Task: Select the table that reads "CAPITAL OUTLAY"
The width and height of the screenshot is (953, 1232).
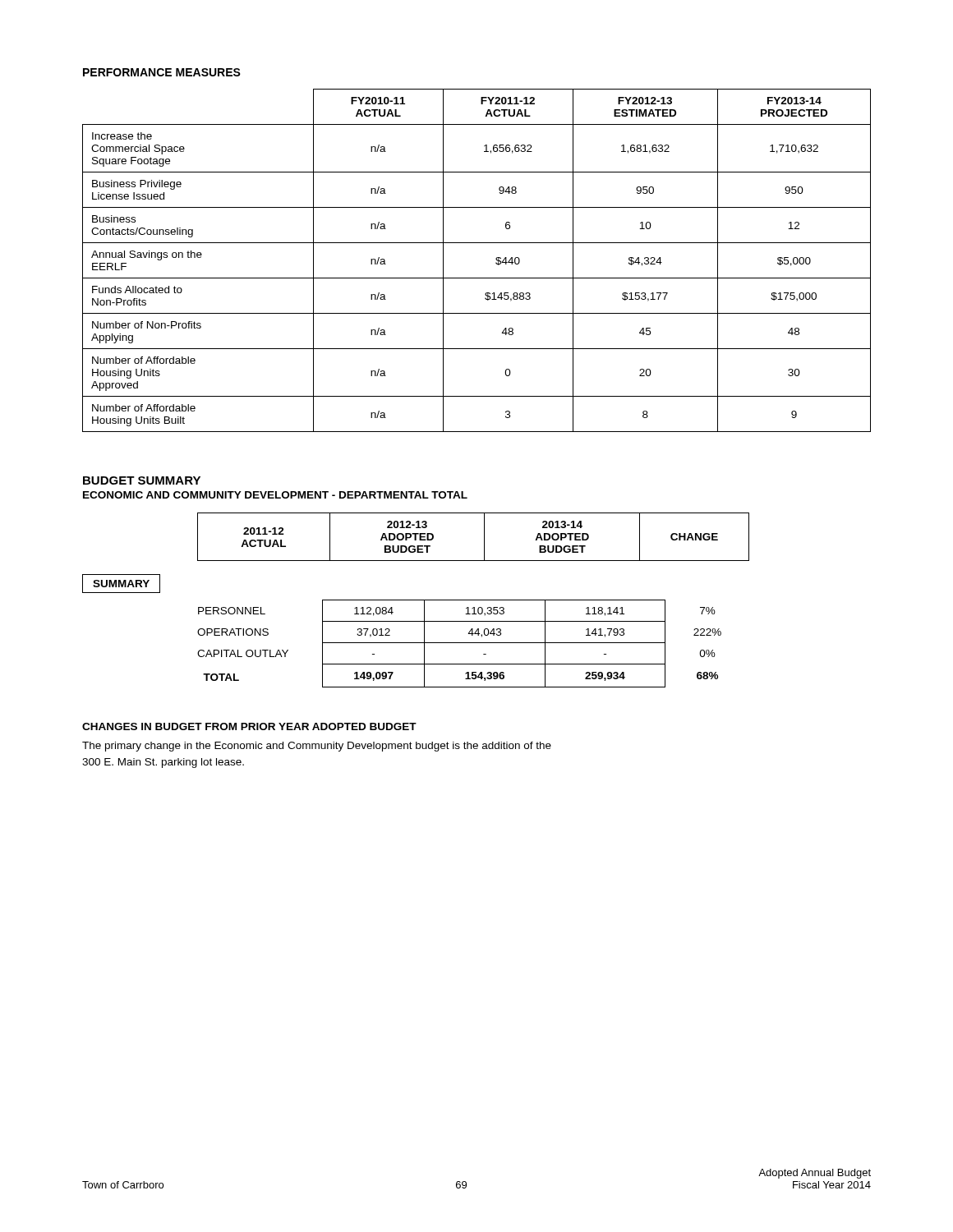Action: [473, 644]
